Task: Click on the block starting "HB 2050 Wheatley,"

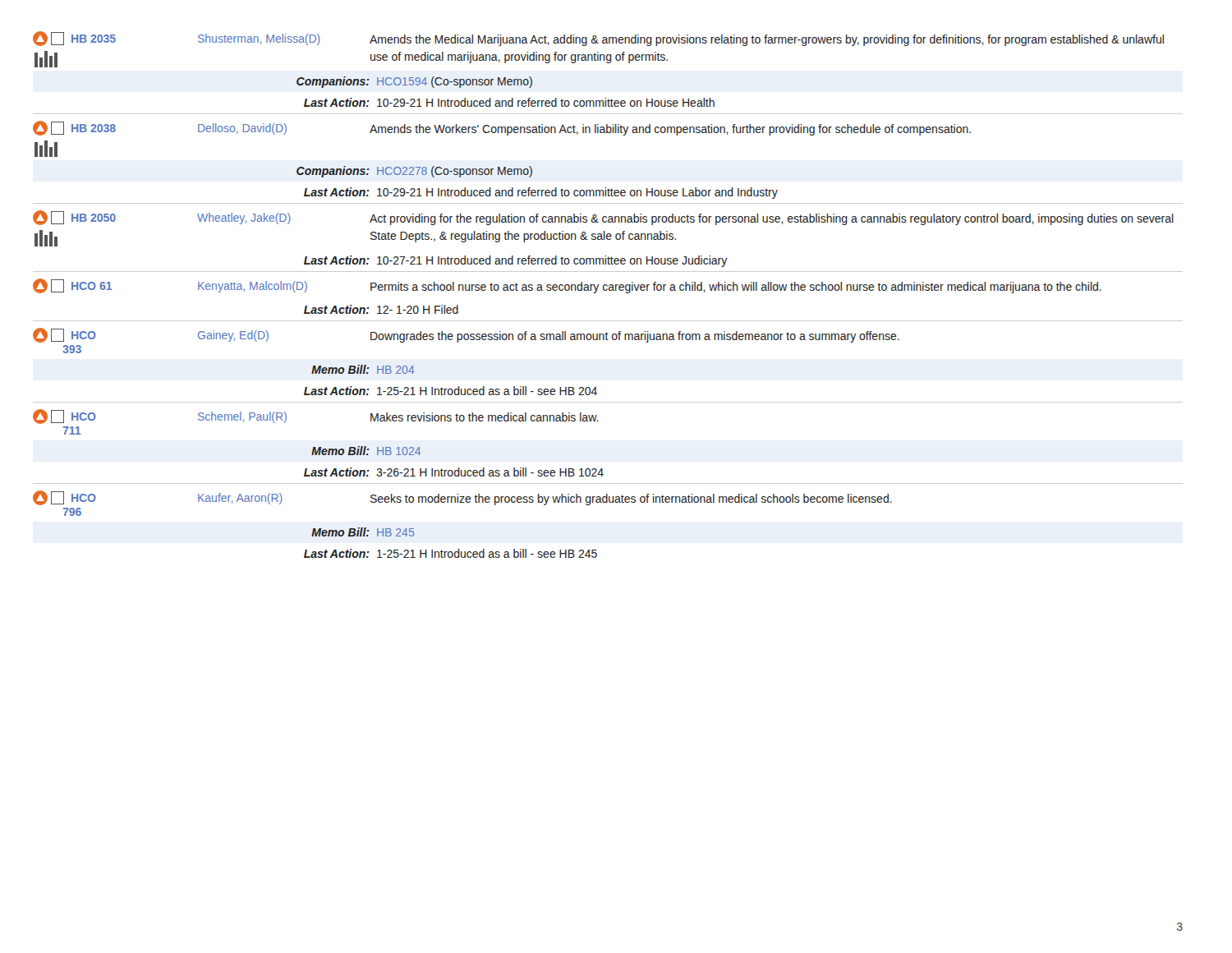Action: click(x=608, y=228)
